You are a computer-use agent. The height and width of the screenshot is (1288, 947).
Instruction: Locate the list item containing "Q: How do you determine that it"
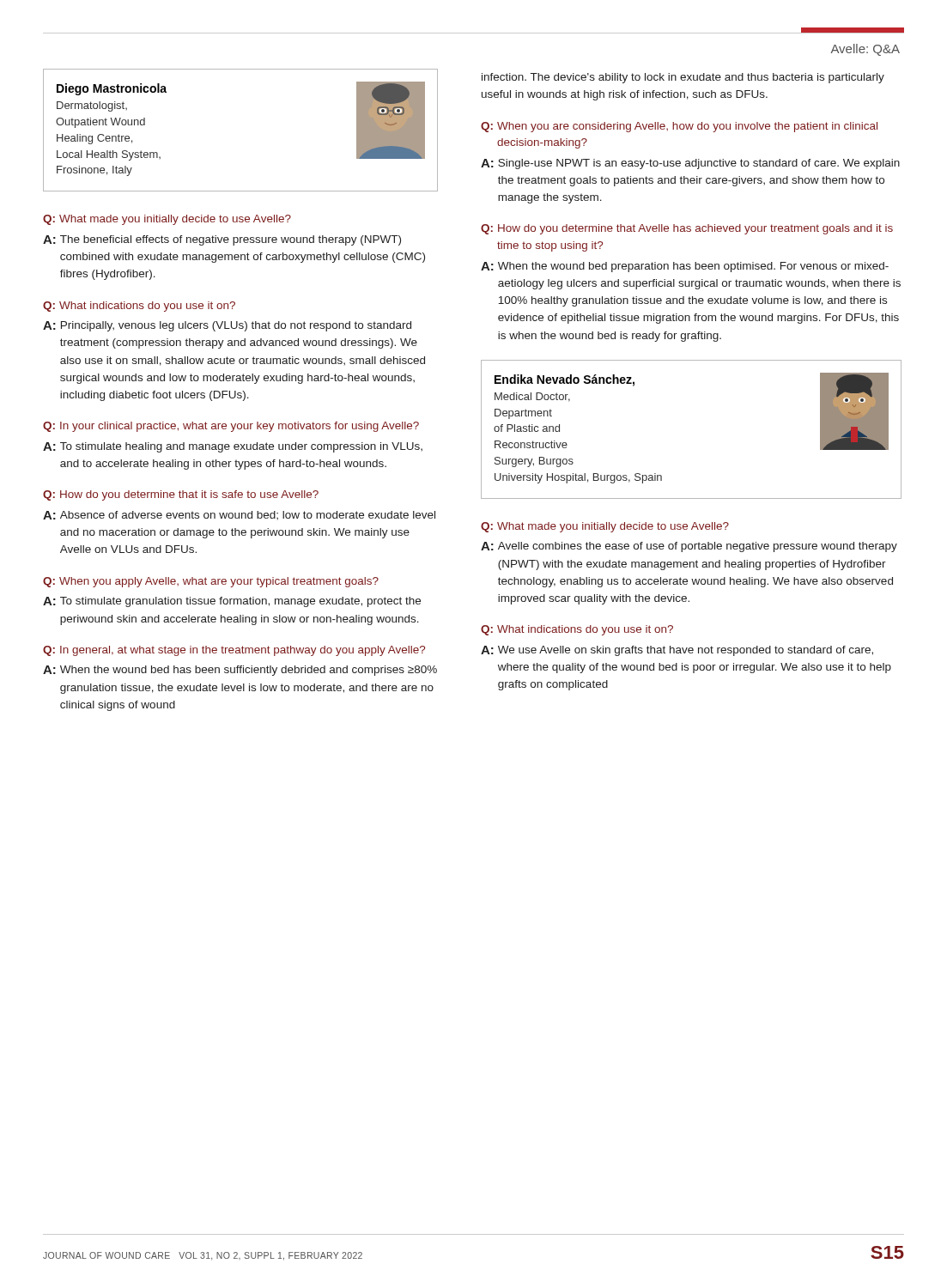coord(240,523)
